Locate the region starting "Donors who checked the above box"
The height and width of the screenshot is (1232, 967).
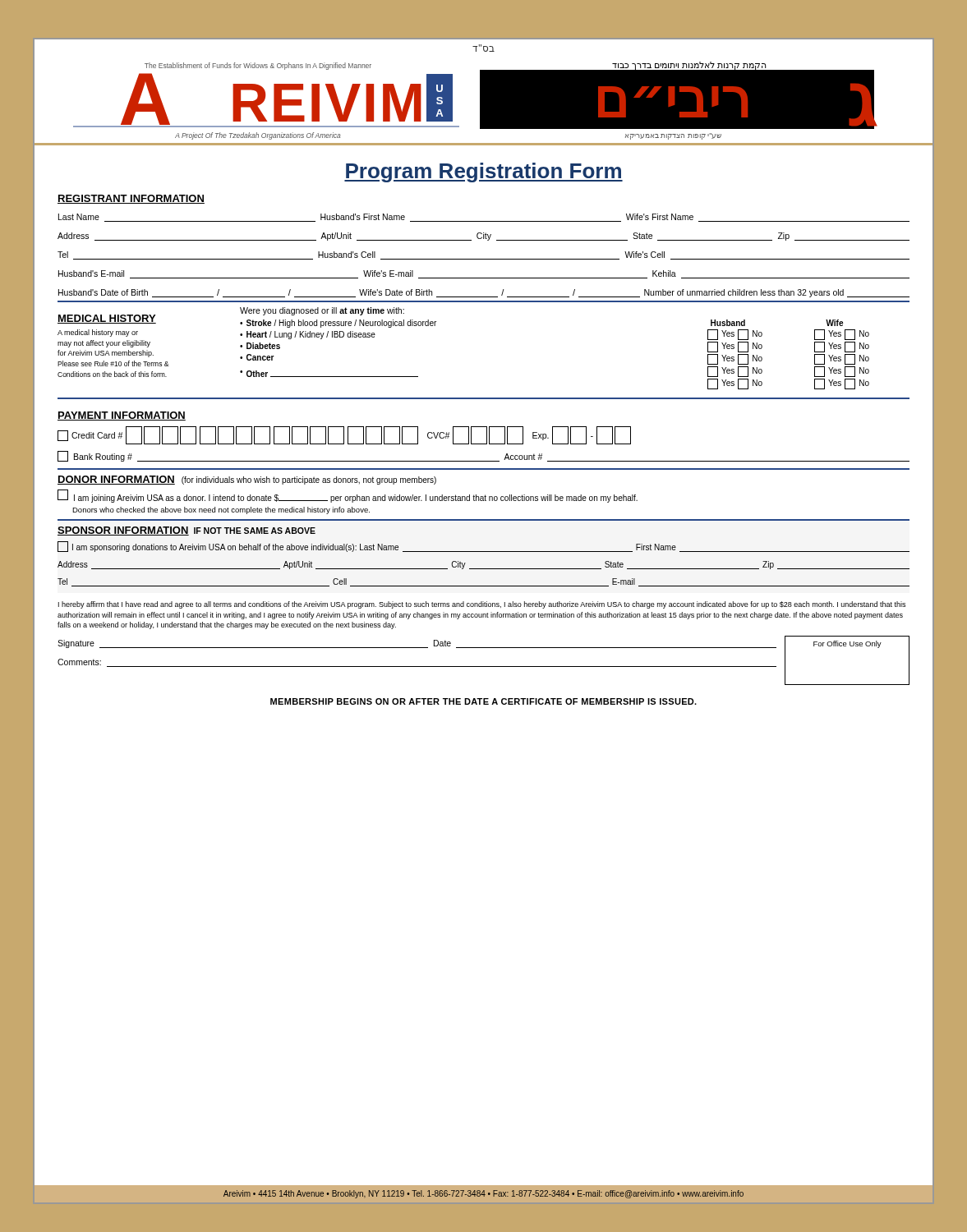tap(221, 510)
